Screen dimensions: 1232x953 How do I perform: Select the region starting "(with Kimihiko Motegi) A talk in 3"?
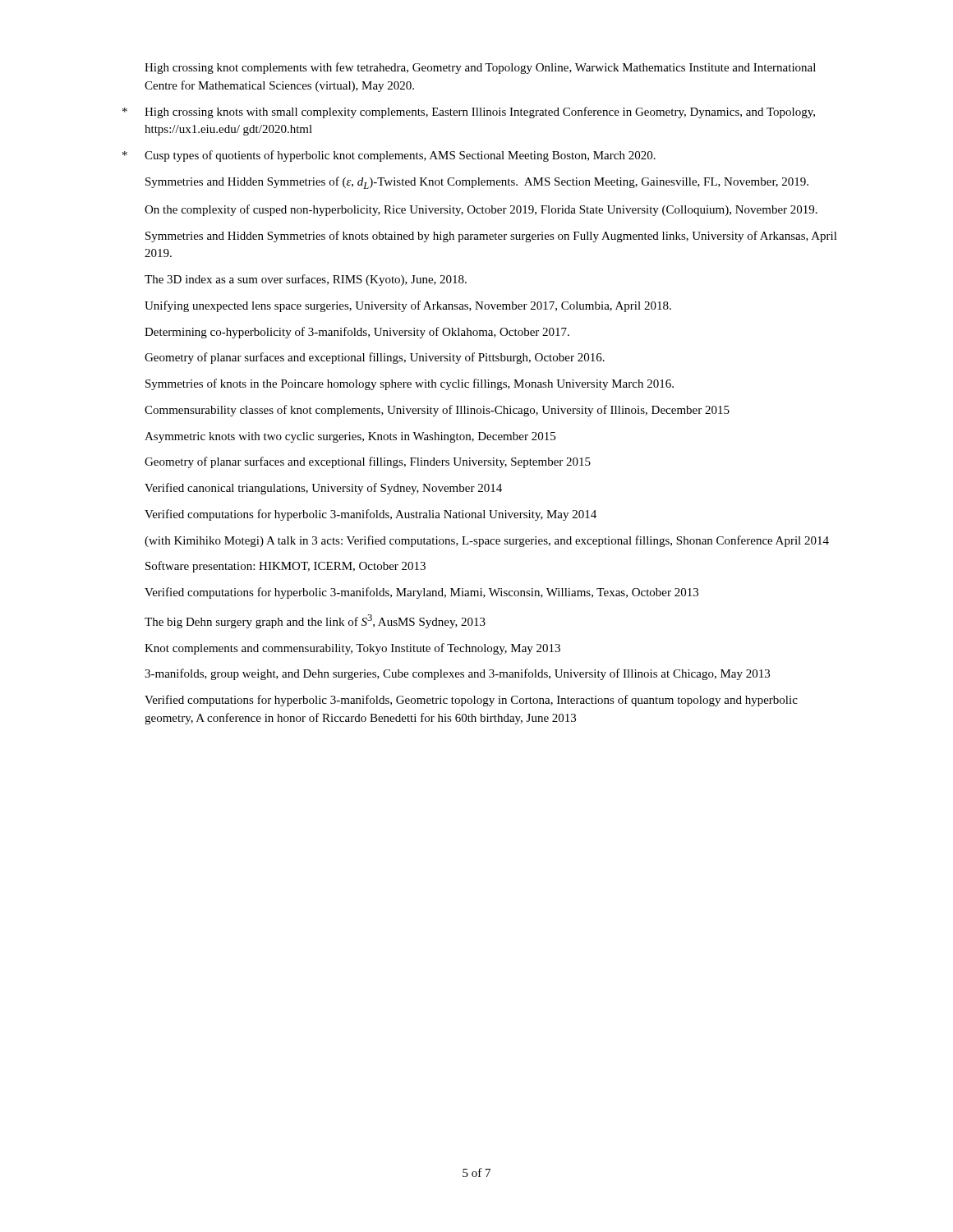tap(487, 540)
